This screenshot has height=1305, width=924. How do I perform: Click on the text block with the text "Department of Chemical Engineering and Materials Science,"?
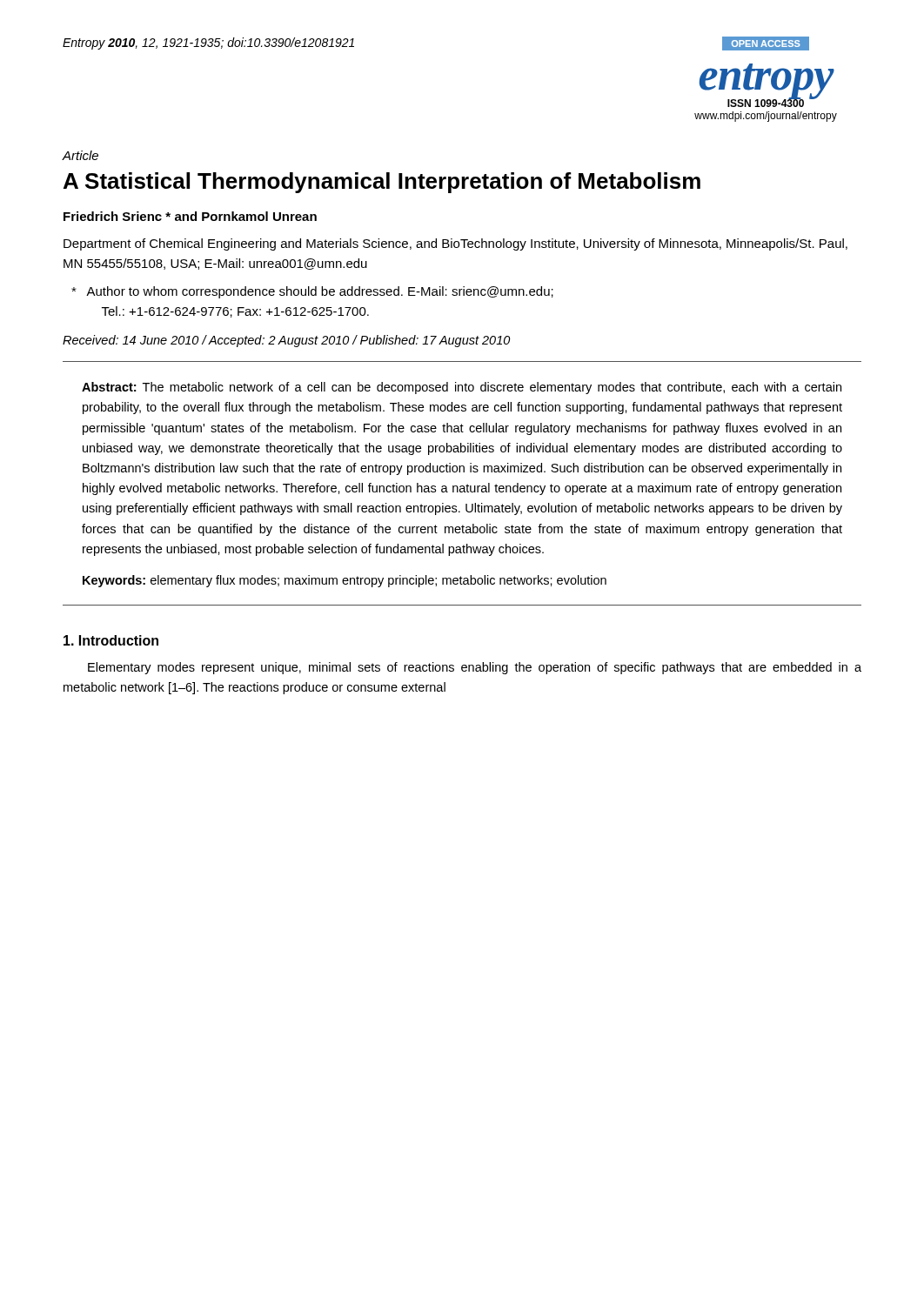pyautogui.click(x=455, y=253)
